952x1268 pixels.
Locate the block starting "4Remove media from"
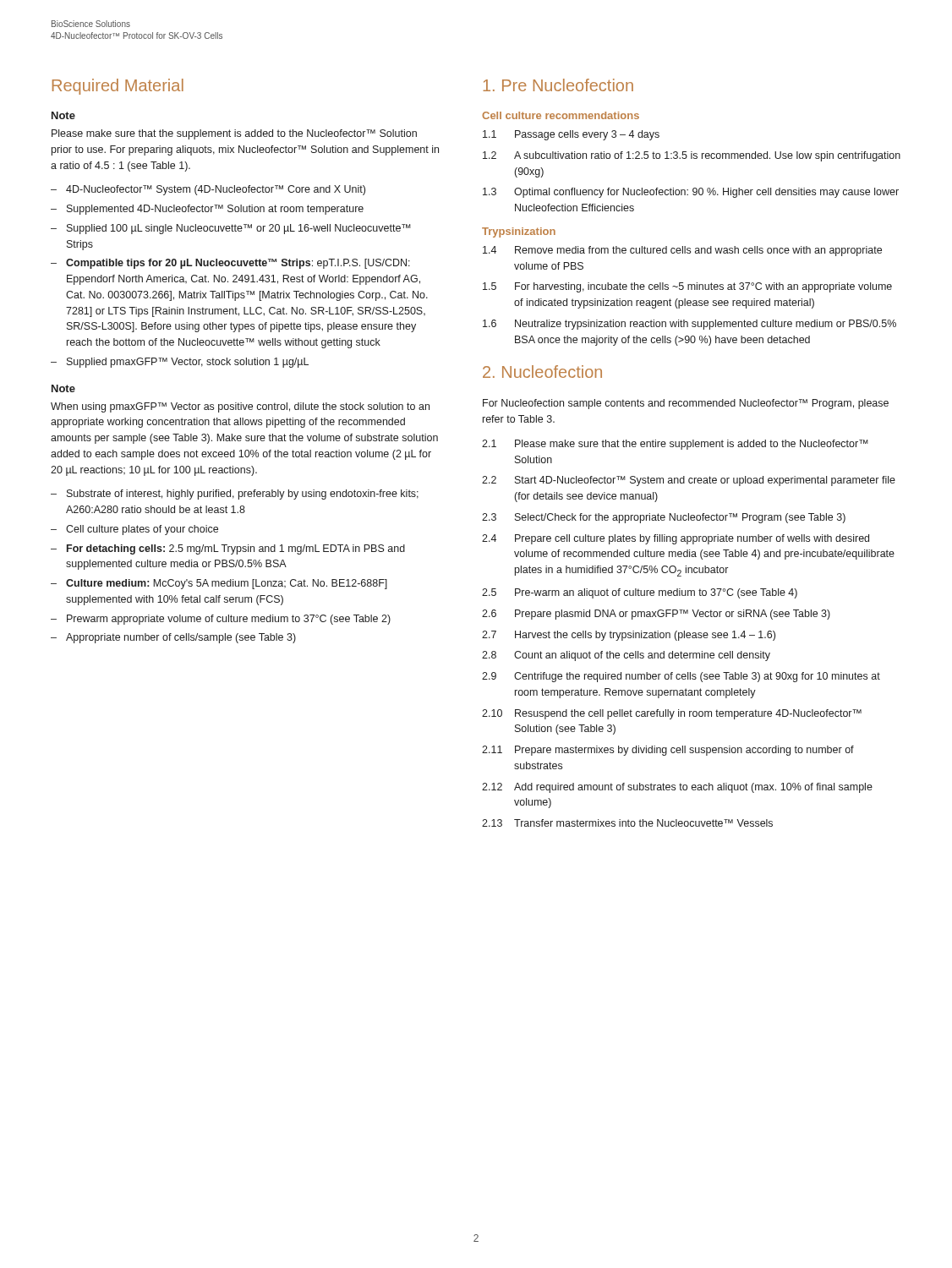coord(692,258)
